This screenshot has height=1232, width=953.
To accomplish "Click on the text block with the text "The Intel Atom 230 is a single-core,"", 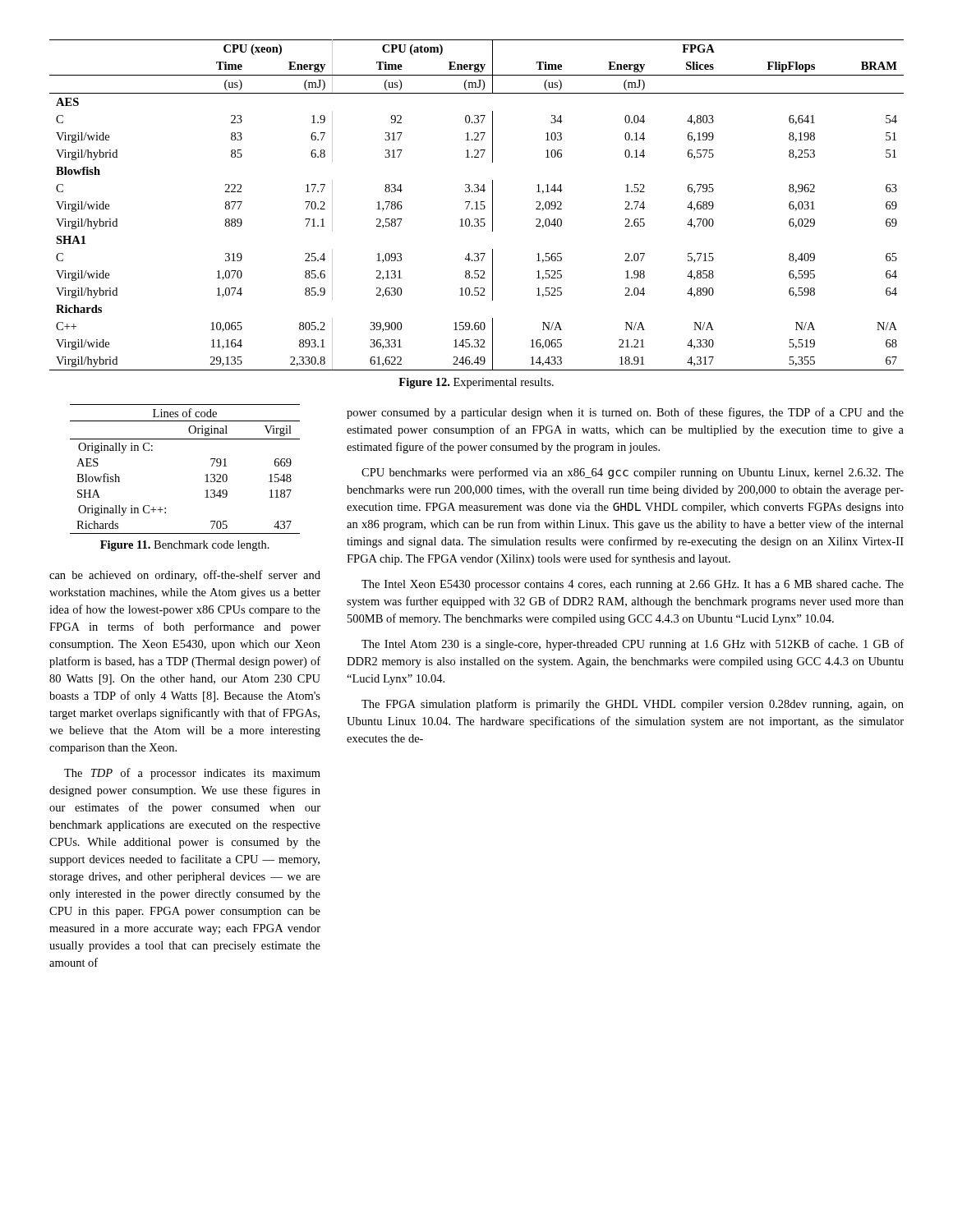I will [x=625, y=661].
